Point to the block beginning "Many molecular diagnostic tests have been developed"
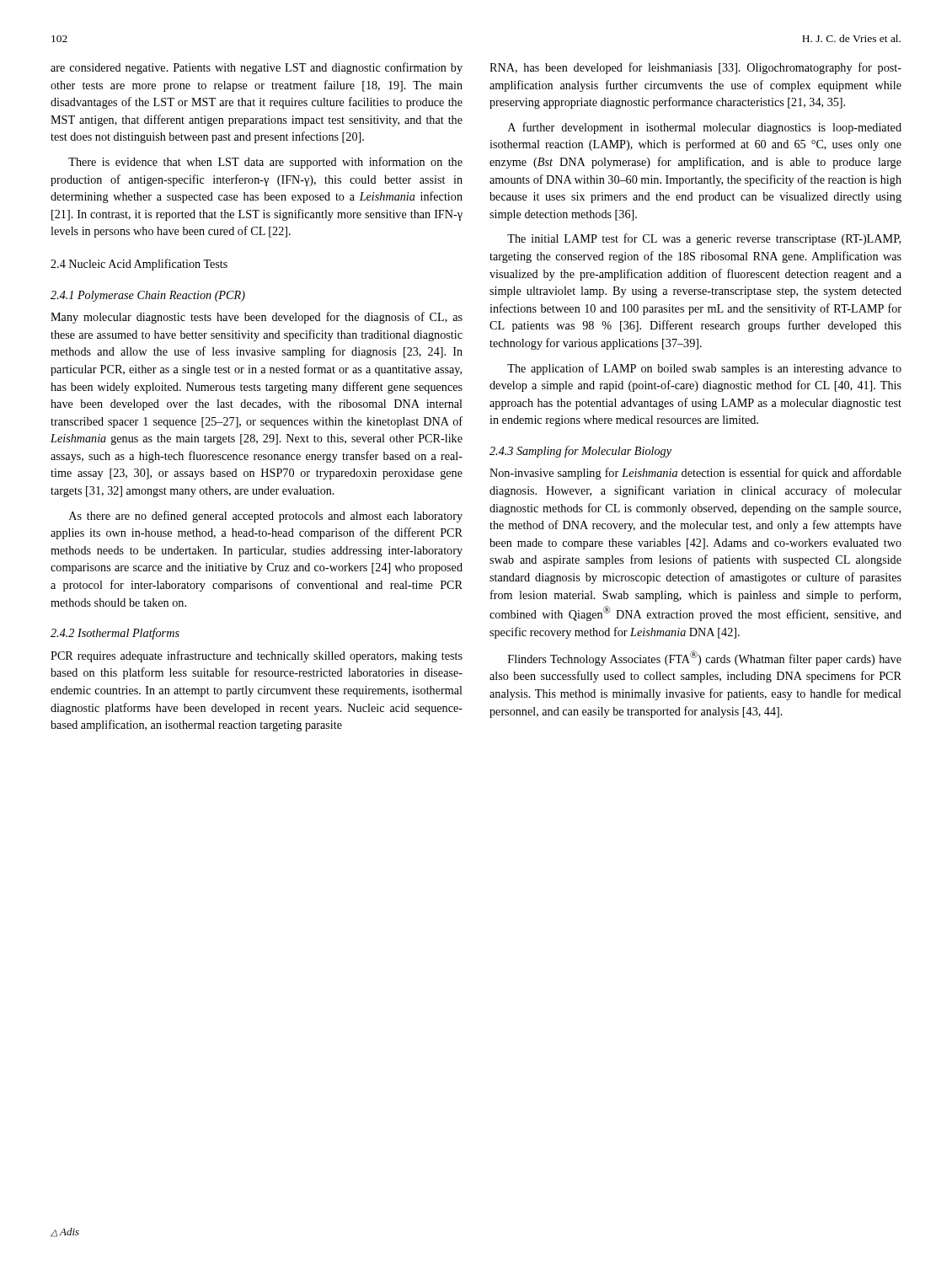Viewport: 952px width, 1264px height. (257, 460)
